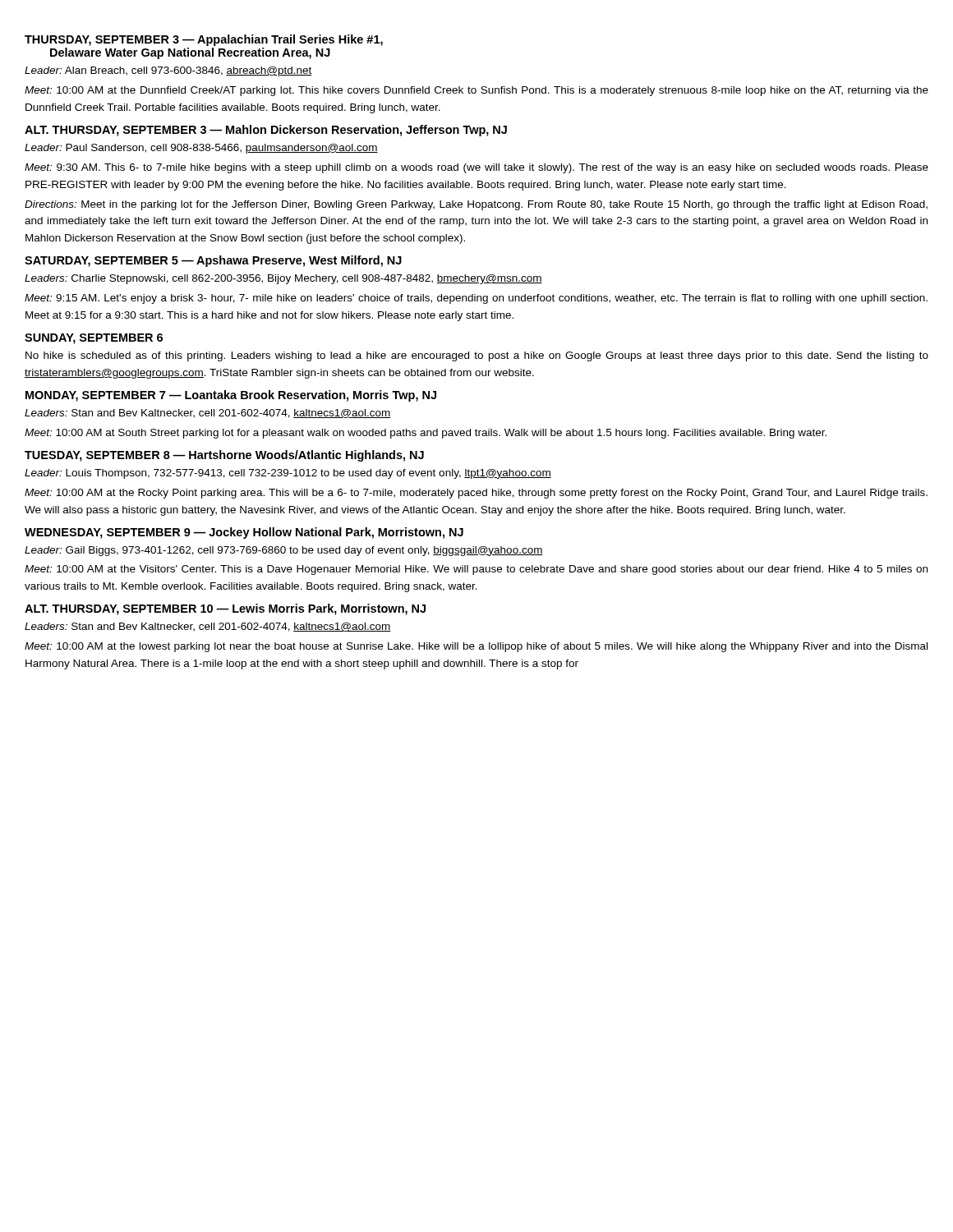Point to the block beginning "Meet: 9:15 AM. Let's"
Image resolution: width=953 pixels, height=1232 pixels.
(476, 307)
